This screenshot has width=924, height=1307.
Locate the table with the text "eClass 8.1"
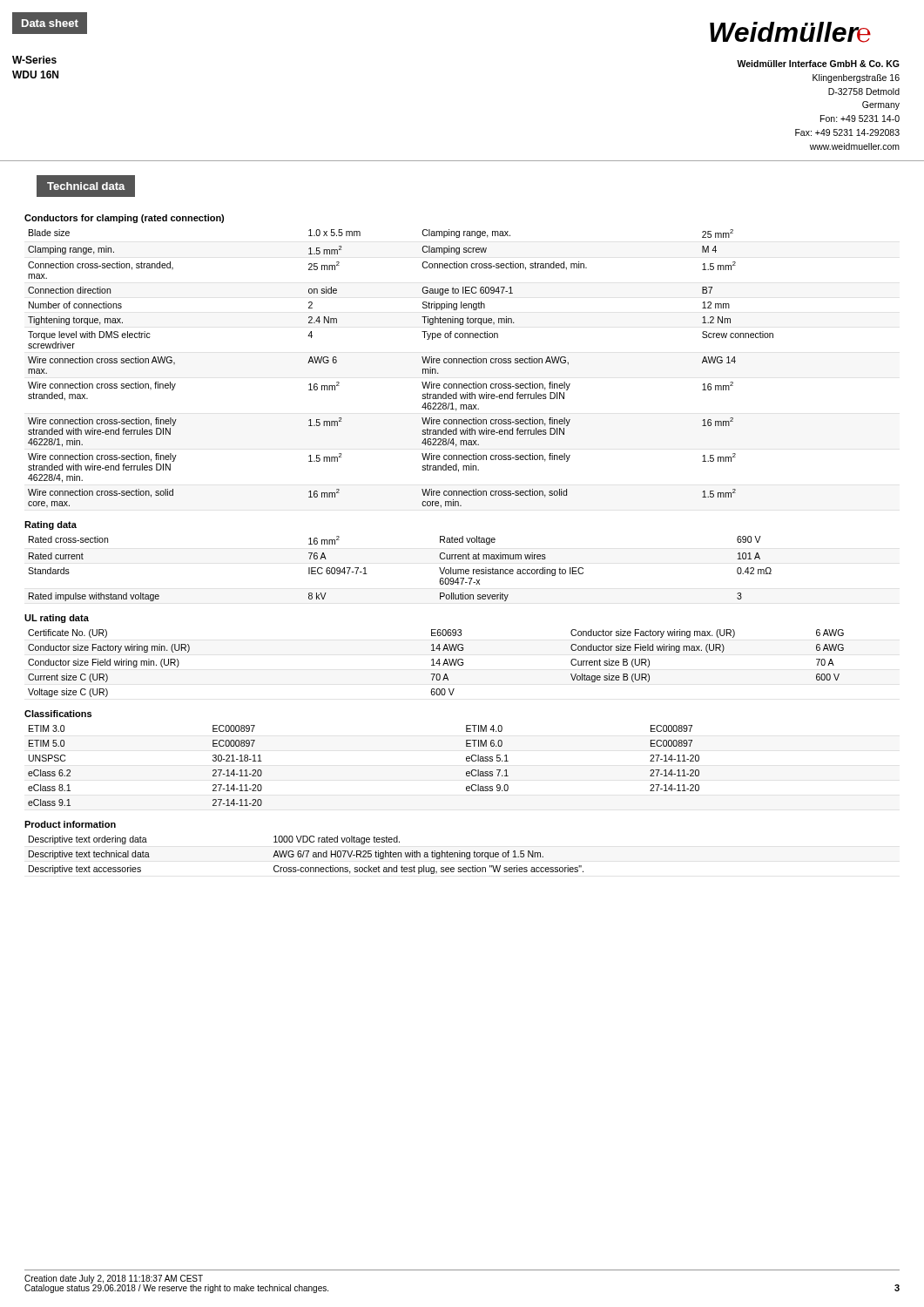[462, 766]
